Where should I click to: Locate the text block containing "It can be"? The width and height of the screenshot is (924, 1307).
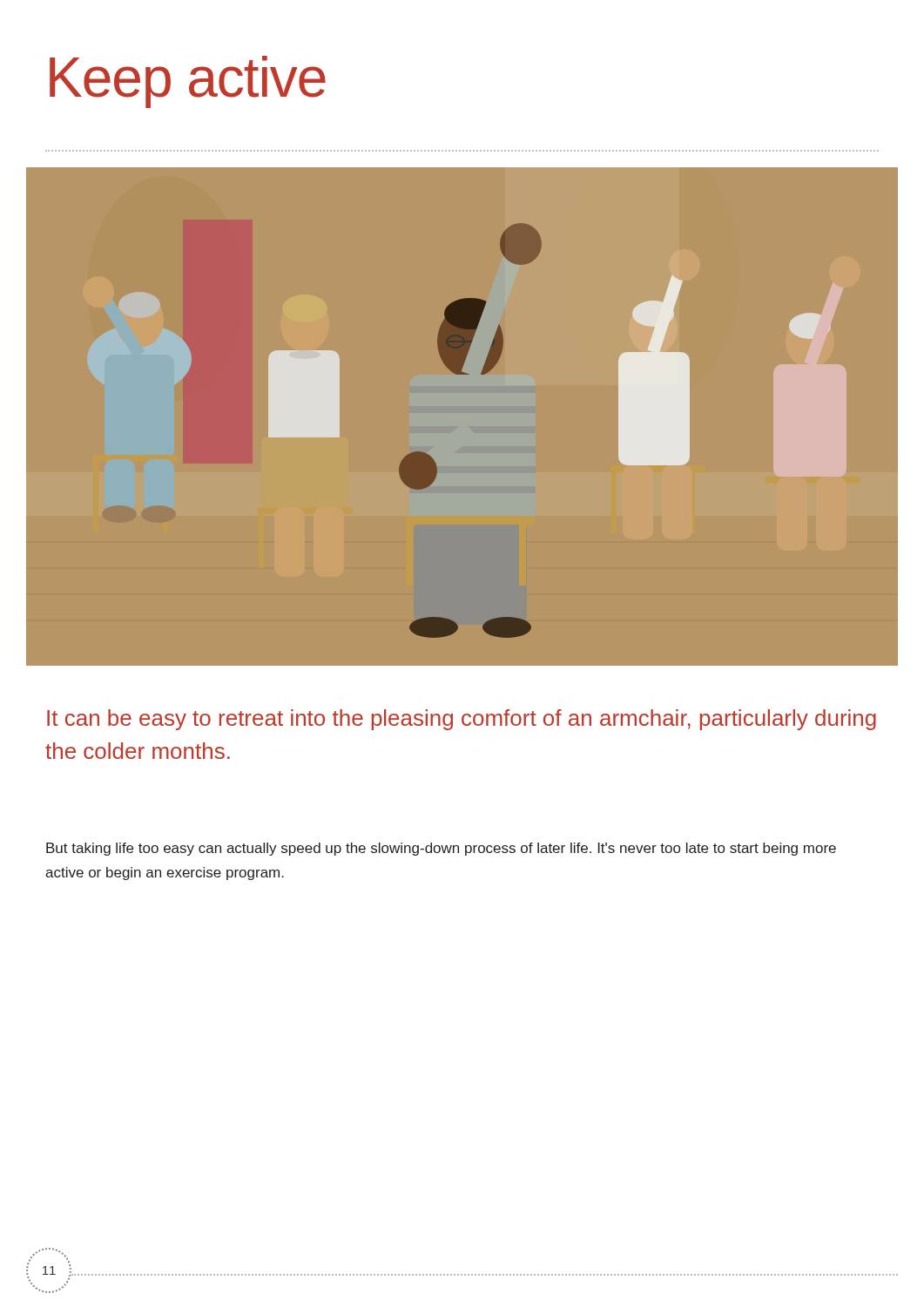pos(461,734)
